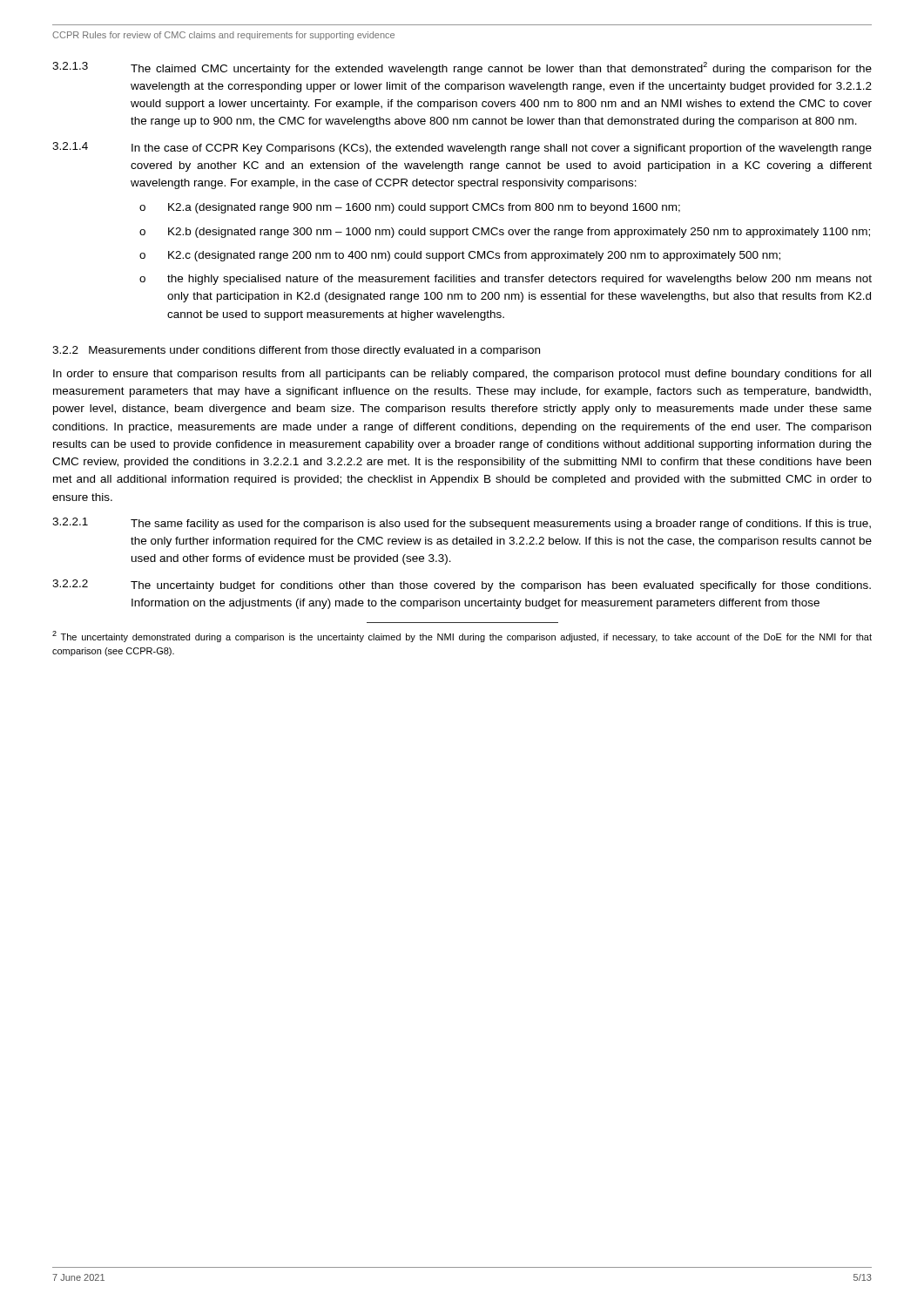Find the passage starting "3.2.2.2 The uncertainty"
This screenshot has height=1307, width=924.
click(462, 594)
